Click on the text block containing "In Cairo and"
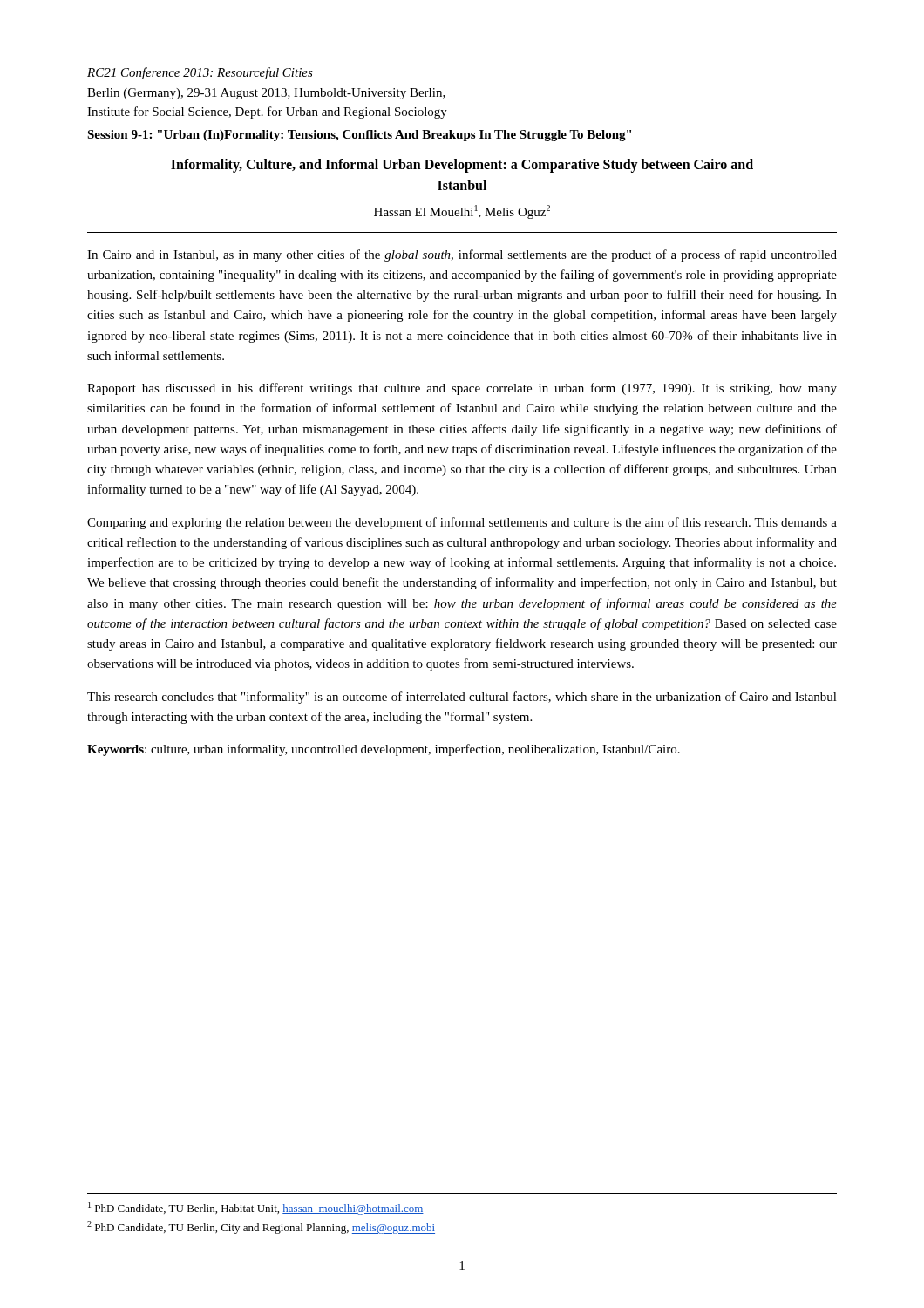 click(462, 305)
